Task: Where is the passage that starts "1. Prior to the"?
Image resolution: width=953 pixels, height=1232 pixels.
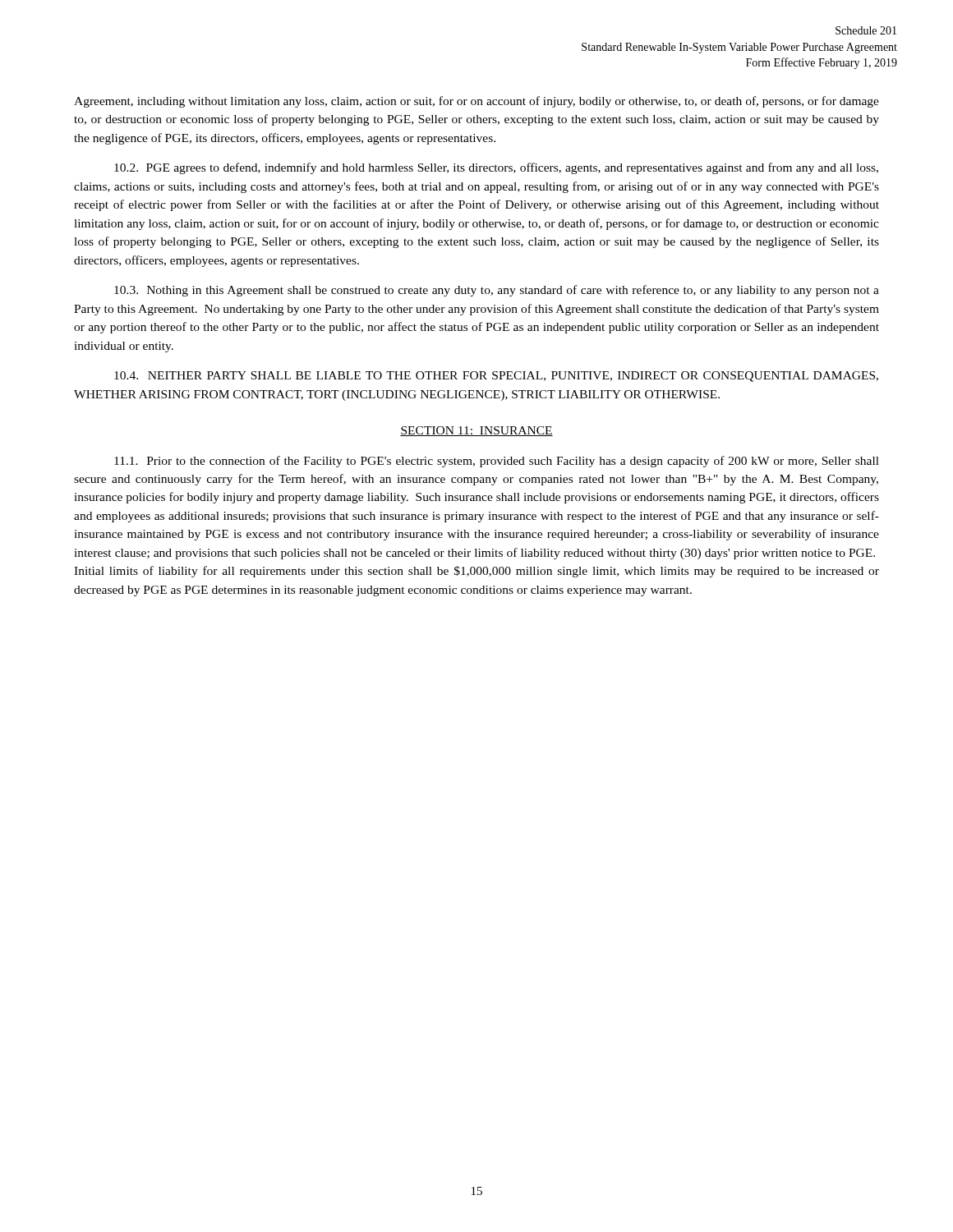Action: coord(476,525)
